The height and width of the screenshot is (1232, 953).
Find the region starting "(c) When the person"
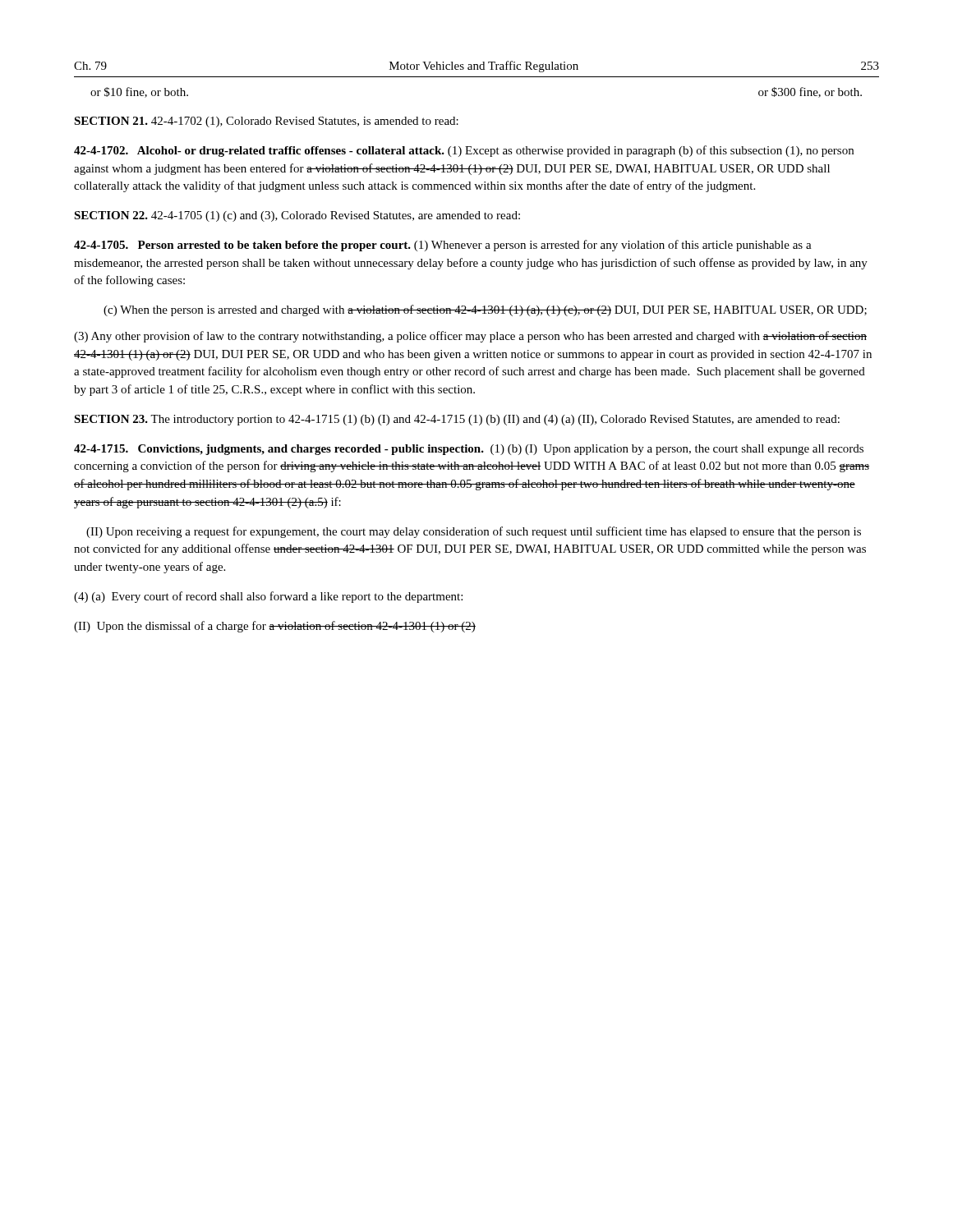pos(485,310)
